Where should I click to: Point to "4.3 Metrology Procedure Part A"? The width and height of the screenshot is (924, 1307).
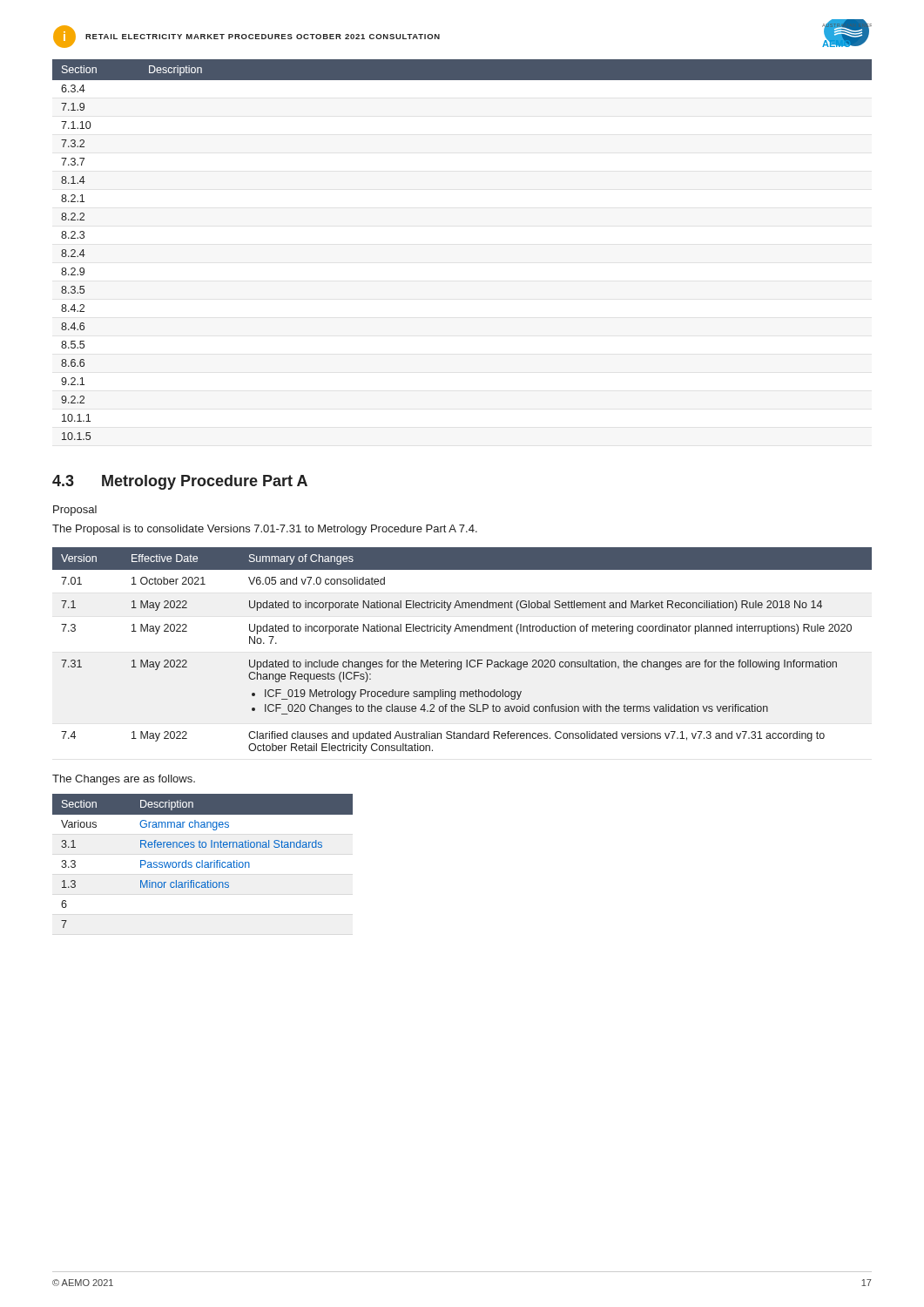(x=180, y=481)
